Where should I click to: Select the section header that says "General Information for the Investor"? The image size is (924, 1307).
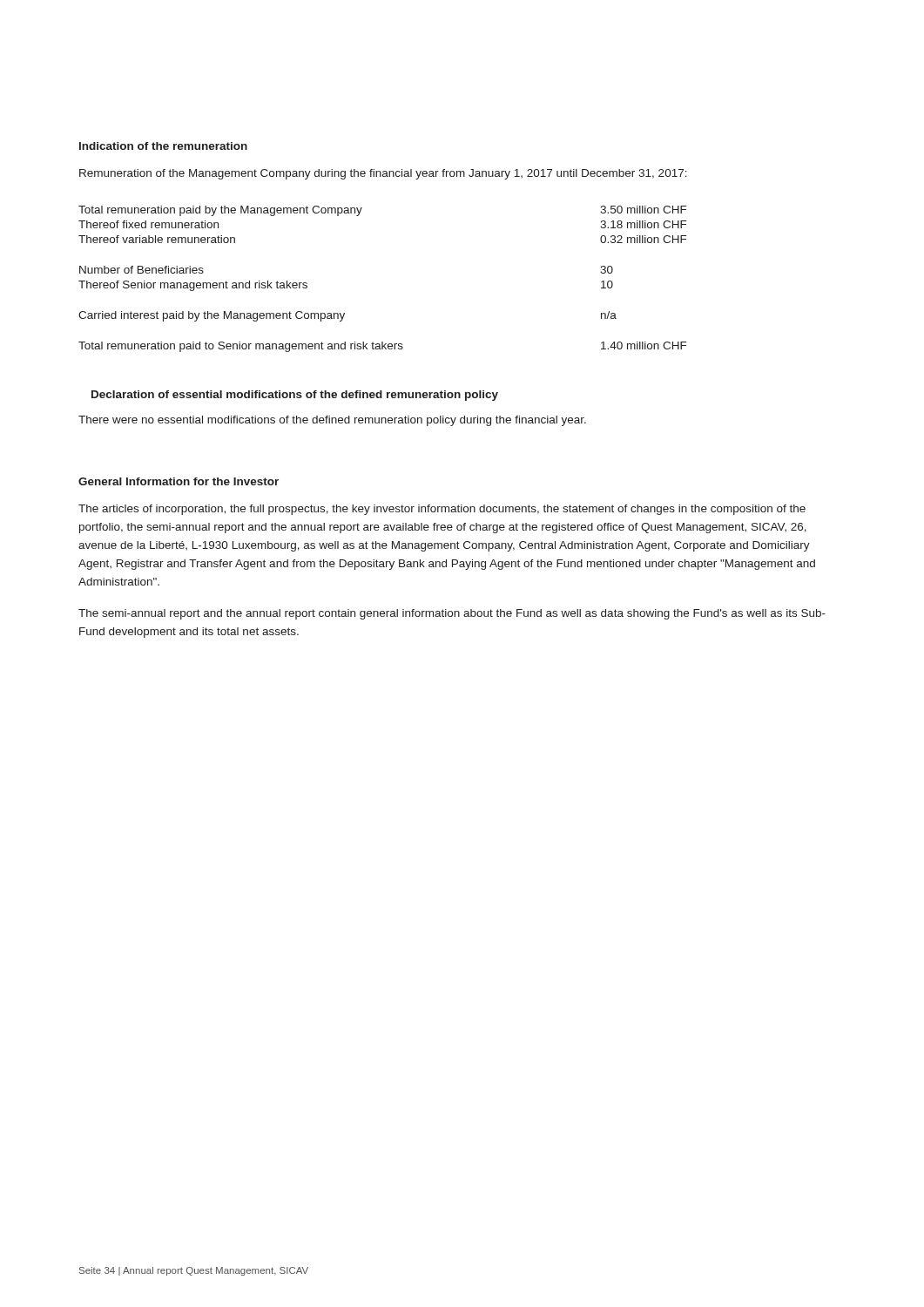tap(179, 481)
